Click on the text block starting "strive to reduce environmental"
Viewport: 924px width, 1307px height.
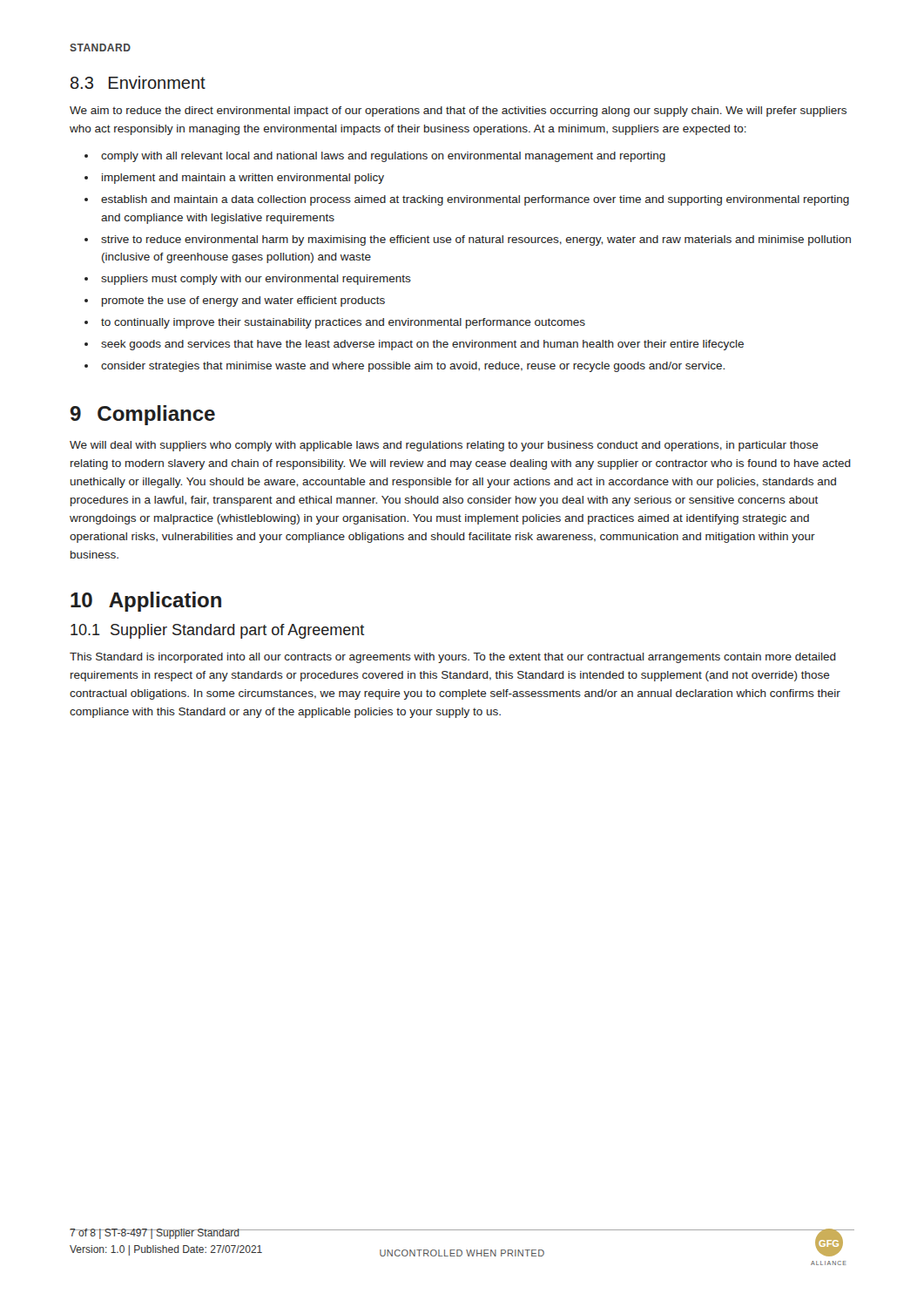point(476,248)
